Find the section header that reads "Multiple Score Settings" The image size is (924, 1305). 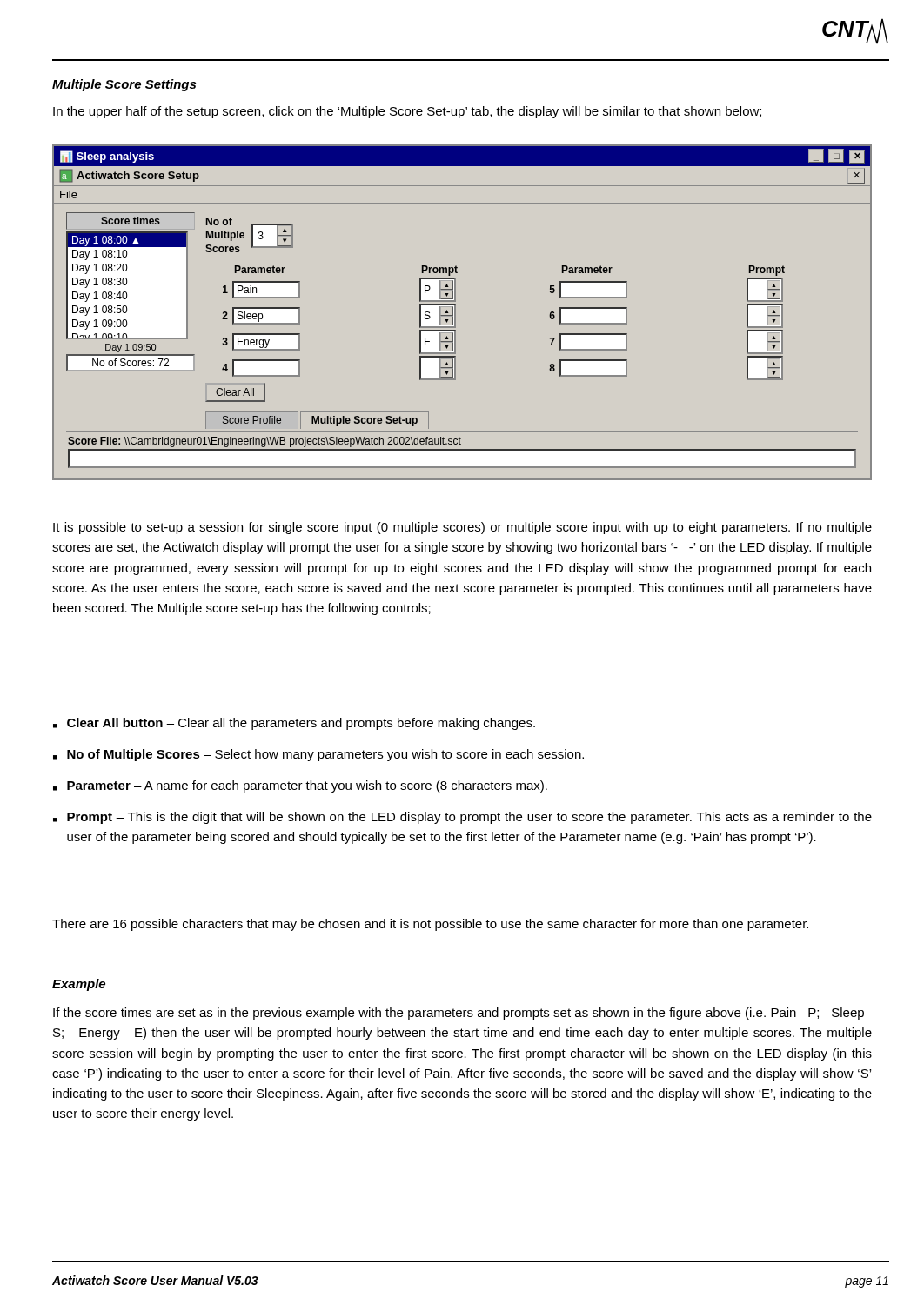pos(124,84)
